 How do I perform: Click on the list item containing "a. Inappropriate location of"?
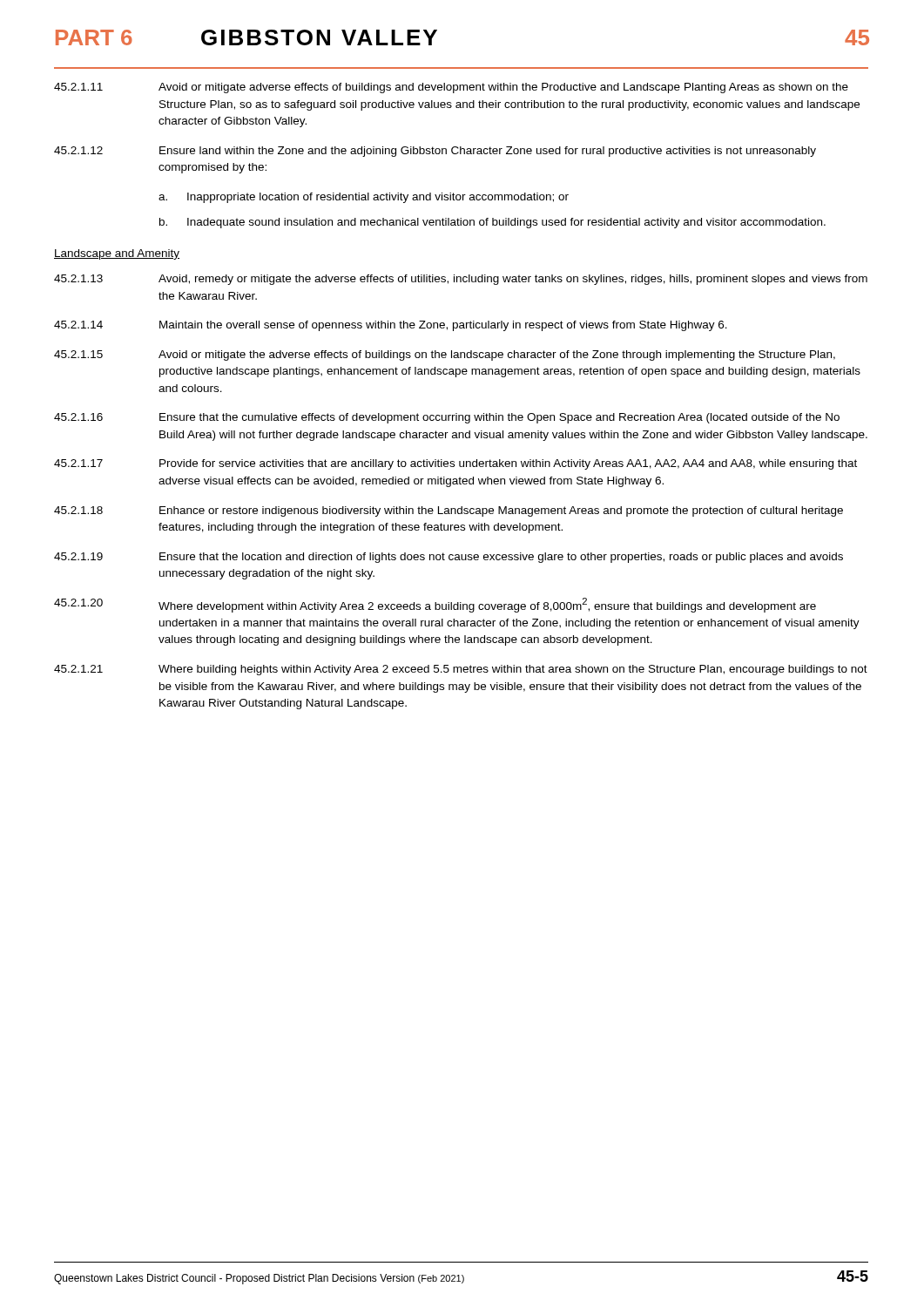513,197
